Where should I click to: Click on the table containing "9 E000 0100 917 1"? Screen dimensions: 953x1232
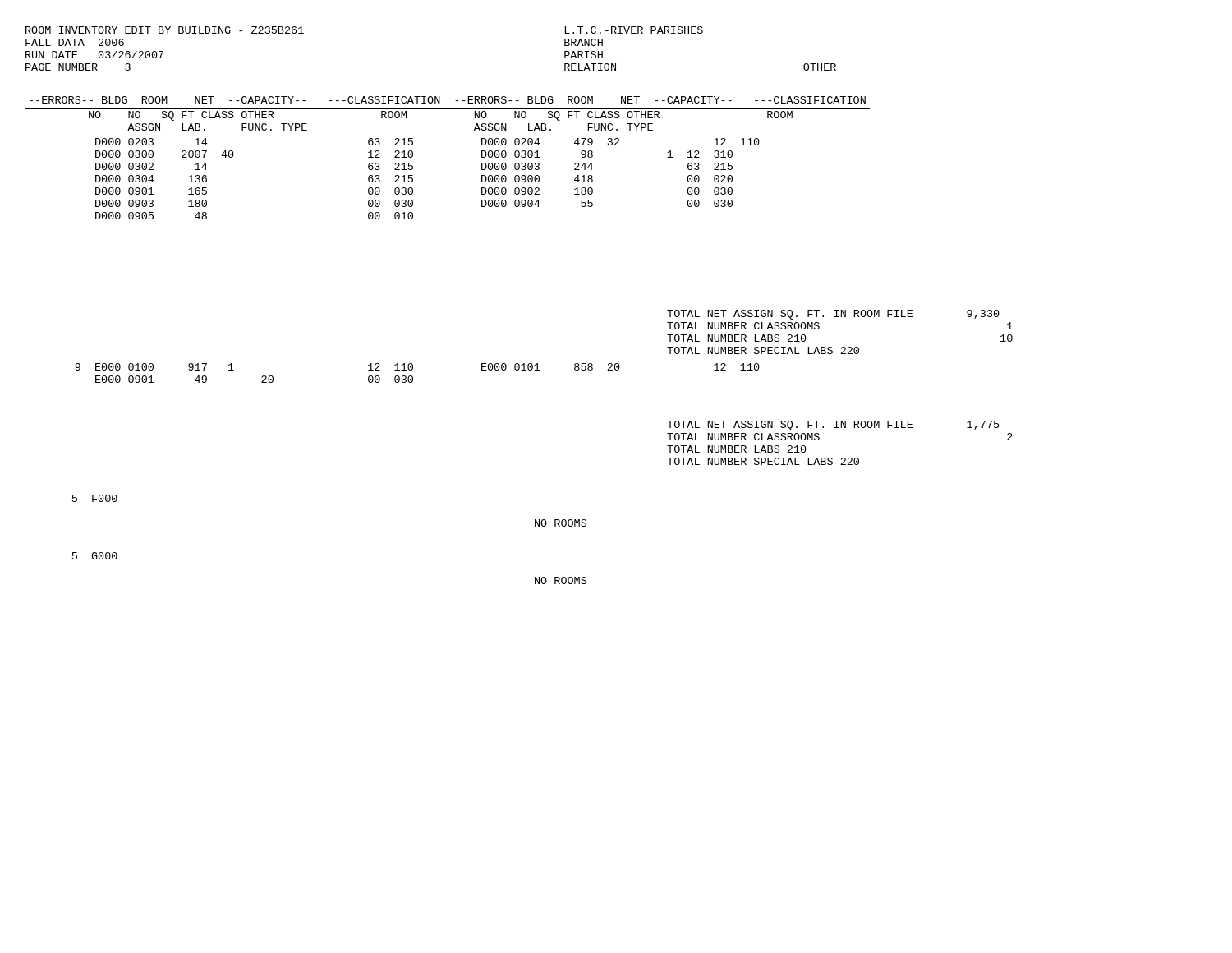pos(616,374)
